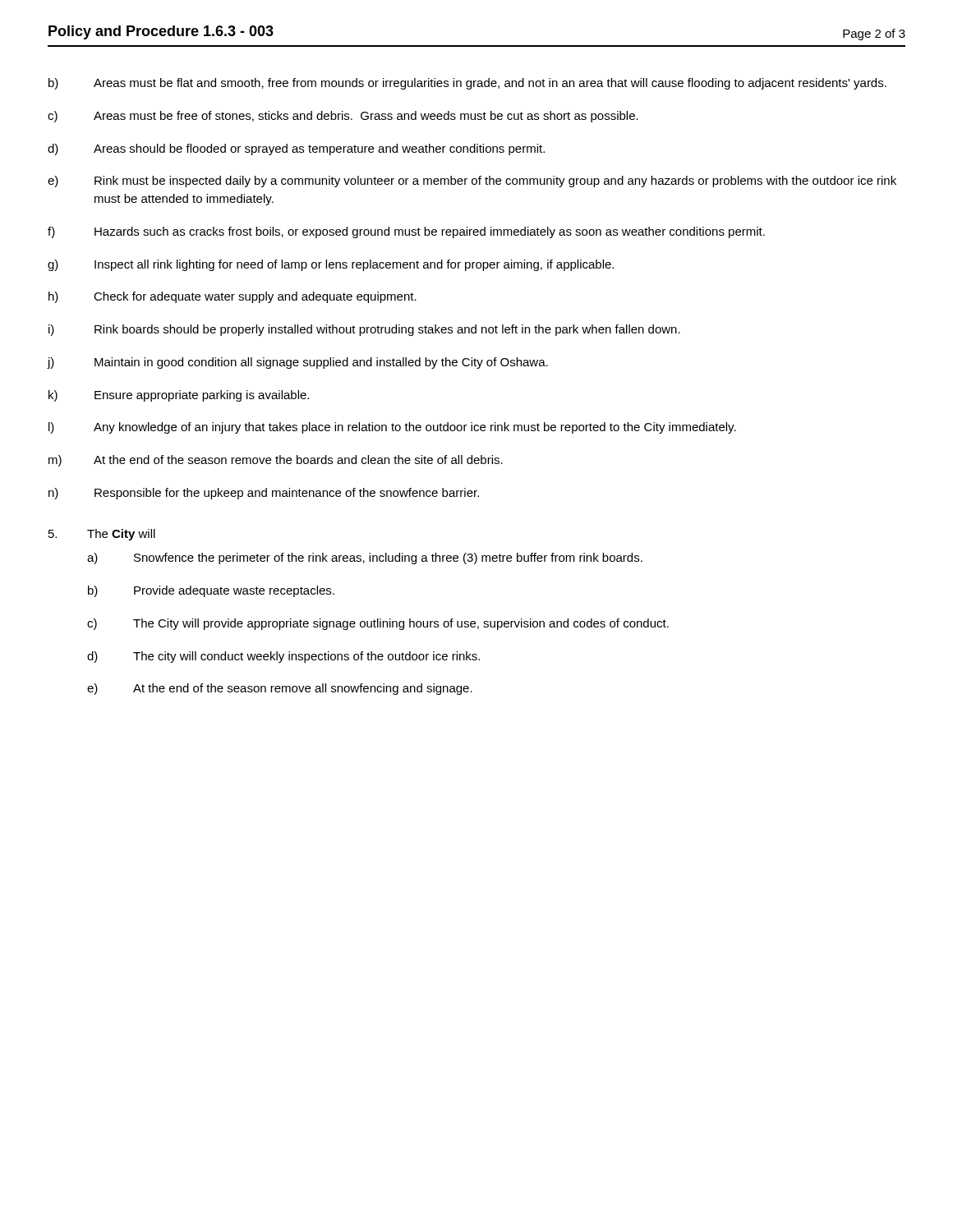Viewport: 953px width, 1232px height.
Task: Click on the region starting "d) Areas should"
Action: tap(476, 148)
